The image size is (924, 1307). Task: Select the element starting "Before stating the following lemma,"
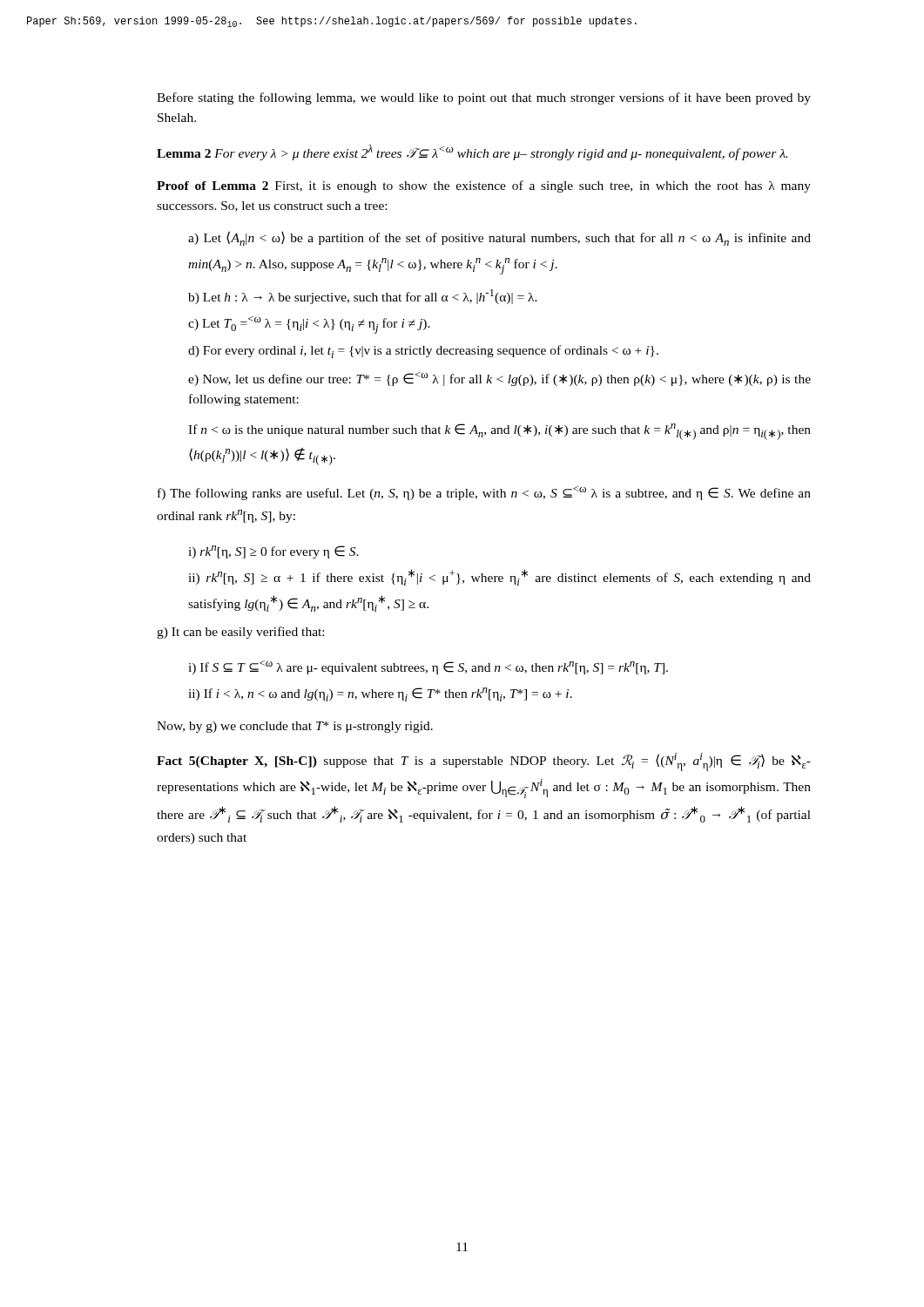tap(484, 107)
